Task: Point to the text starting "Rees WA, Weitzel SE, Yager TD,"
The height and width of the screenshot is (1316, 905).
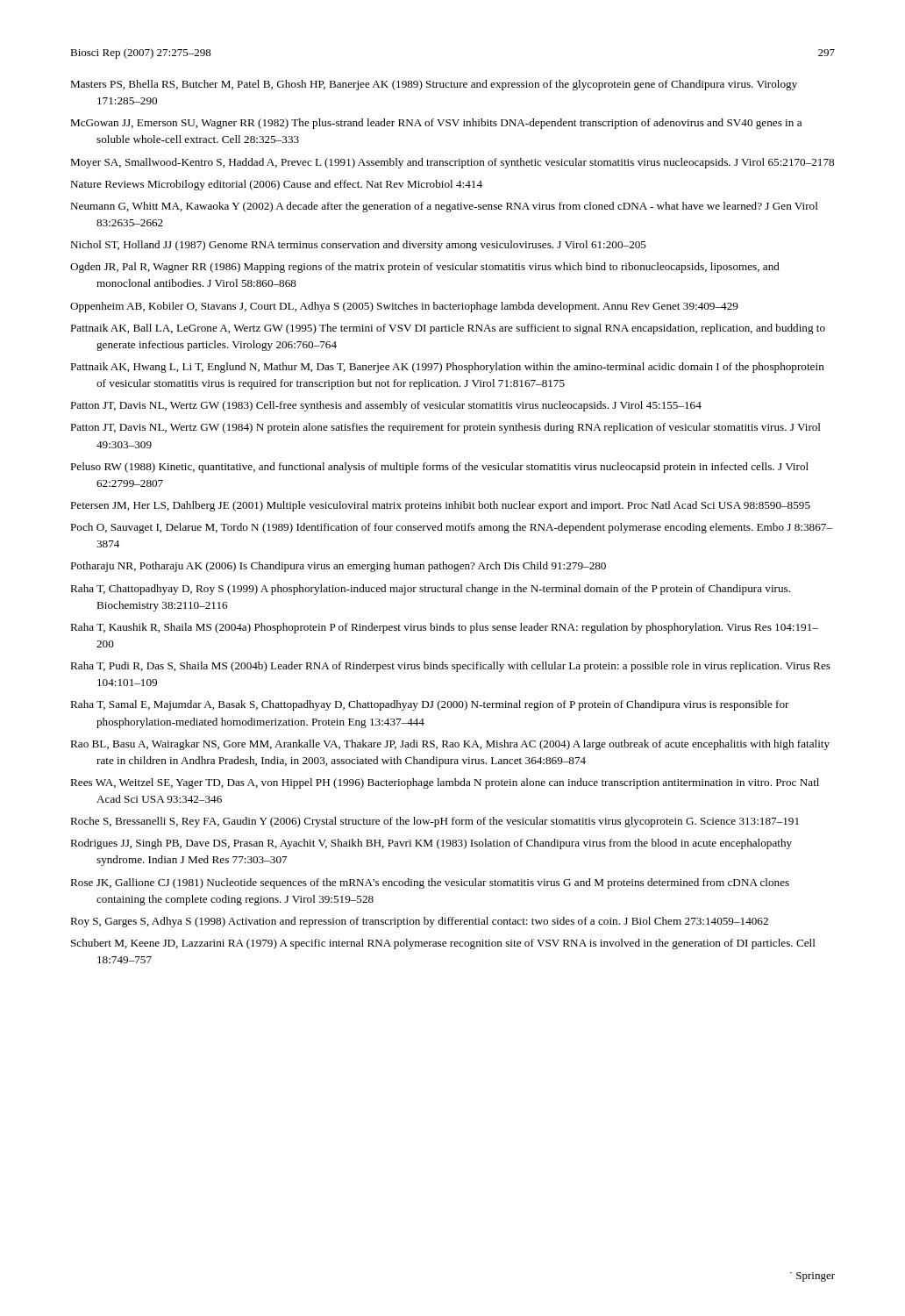Action: pos(445,790)
